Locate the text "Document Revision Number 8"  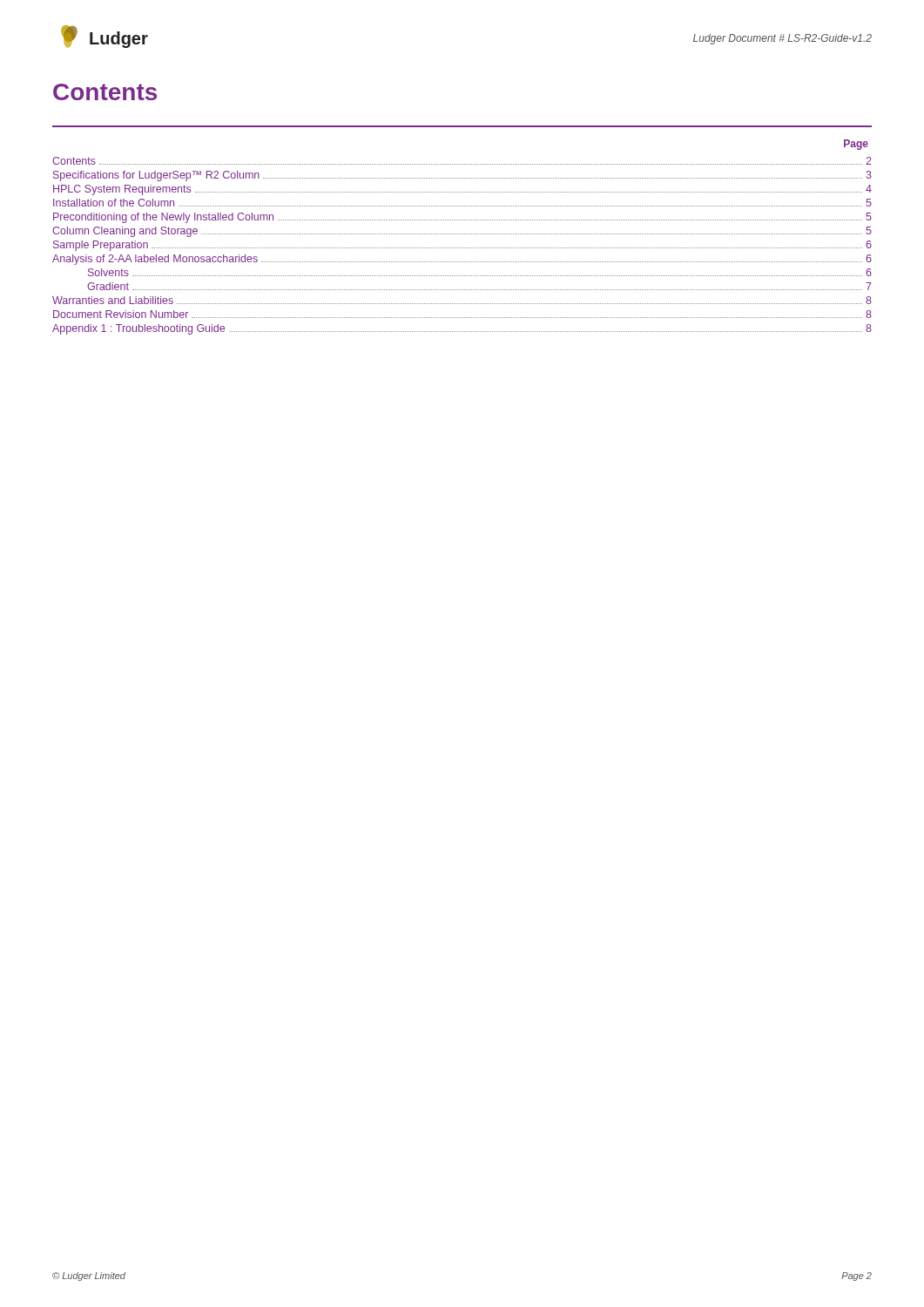click(462, 315)
